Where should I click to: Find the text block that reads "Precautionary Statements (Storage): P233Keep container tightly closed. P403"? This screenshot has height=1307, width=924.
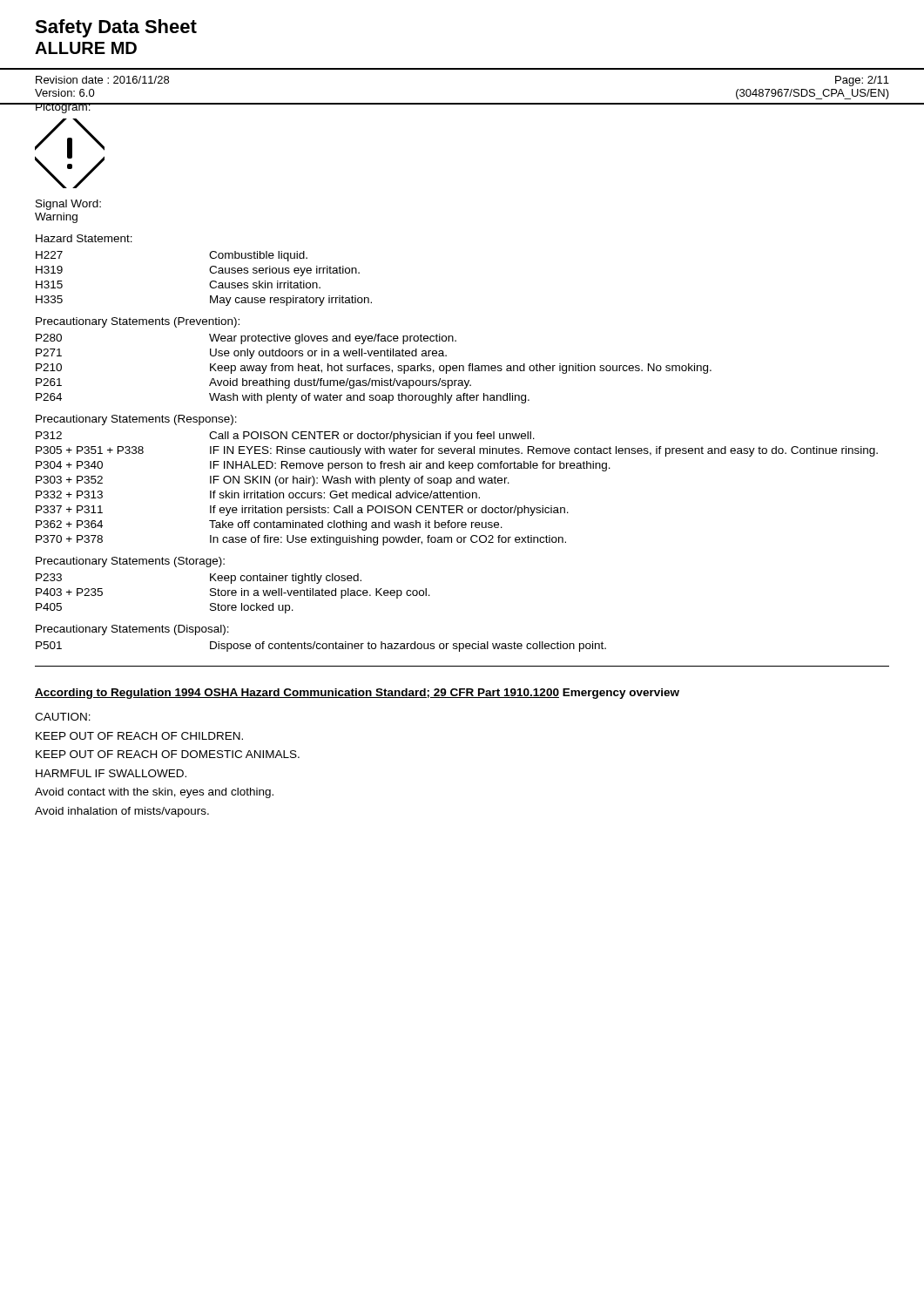point(130,562)
